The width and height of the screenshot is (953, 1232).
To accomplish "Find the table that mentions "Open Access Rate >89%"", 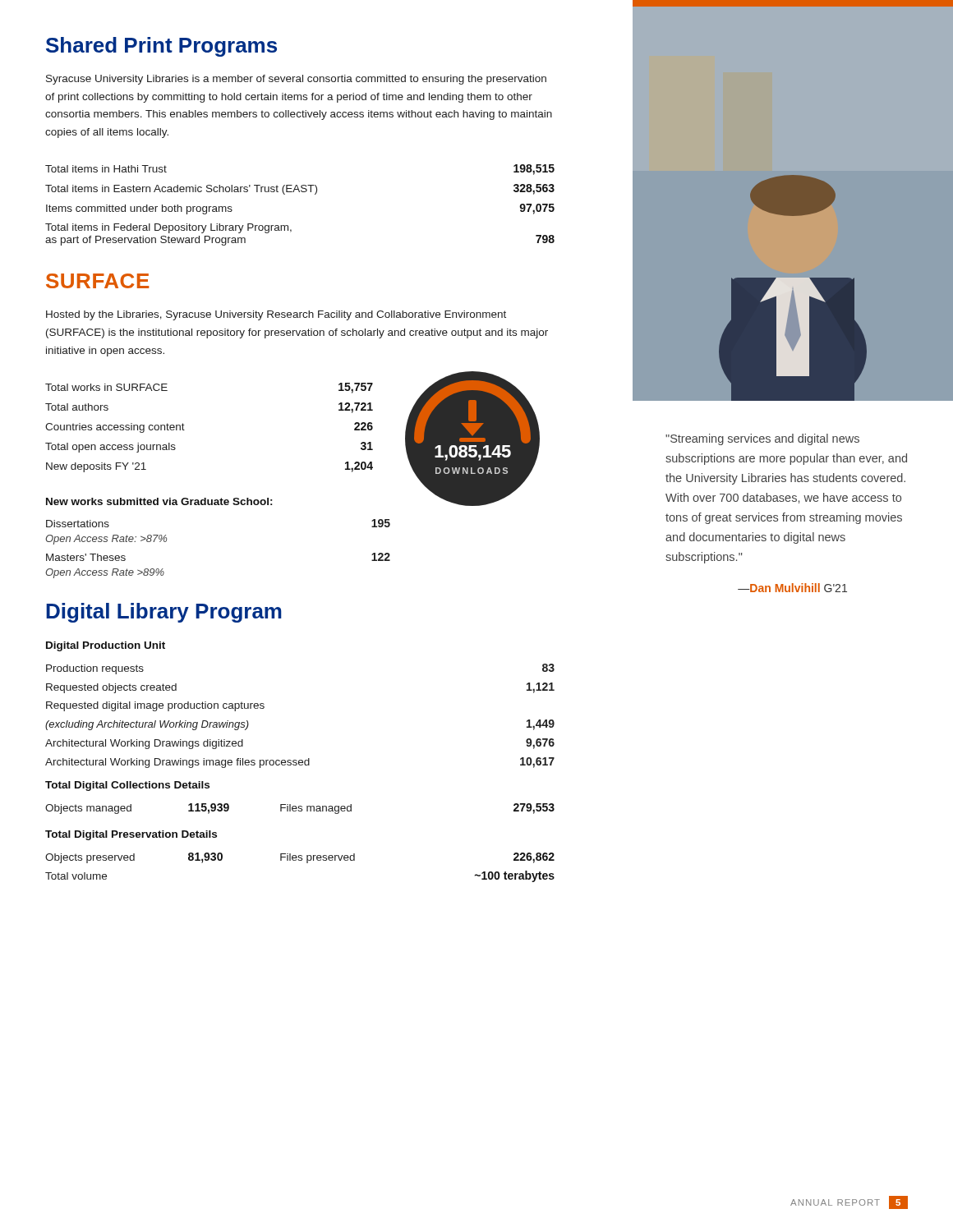I will point(218,546).
